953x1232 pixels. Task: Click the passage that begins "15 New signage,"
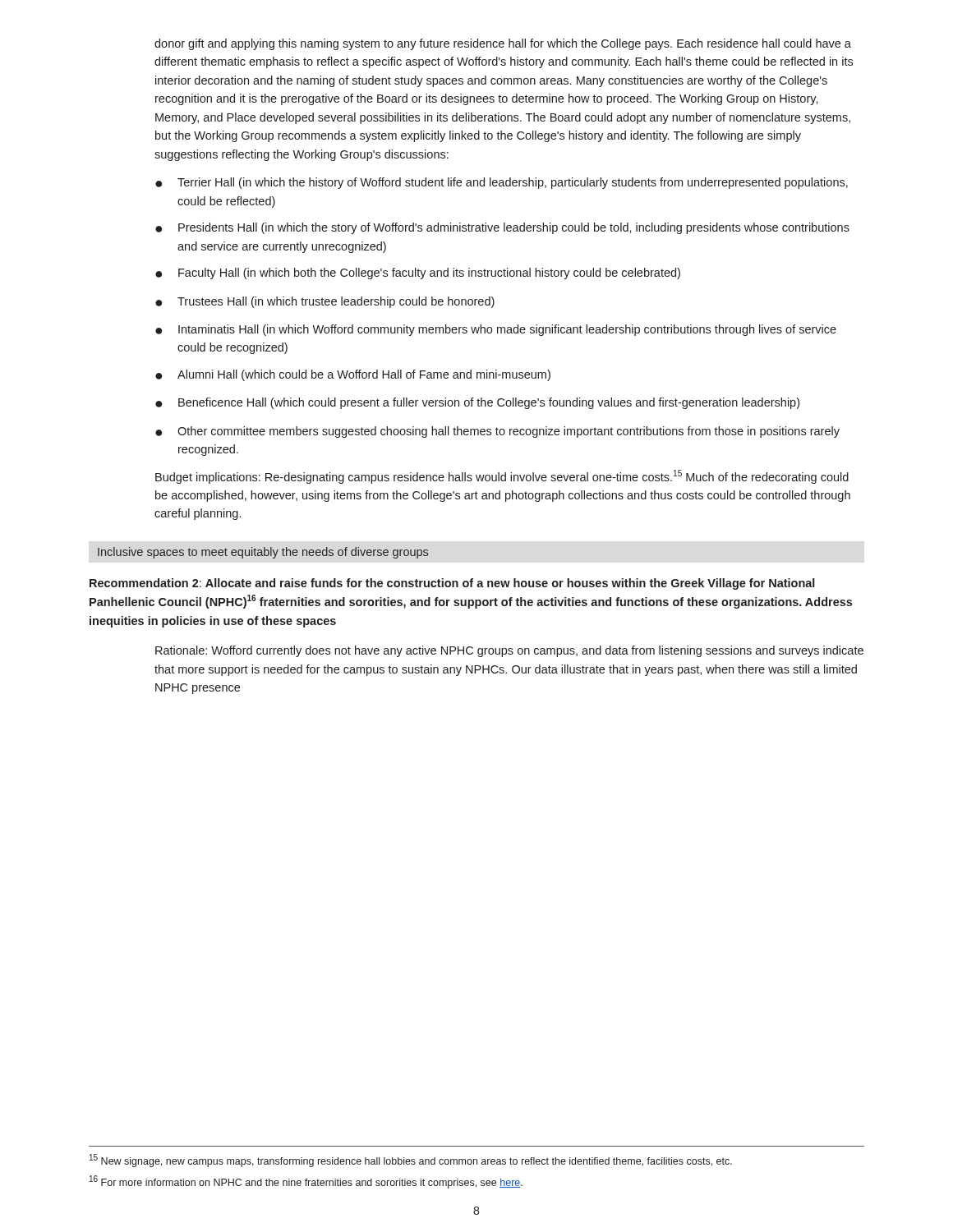411,1160
